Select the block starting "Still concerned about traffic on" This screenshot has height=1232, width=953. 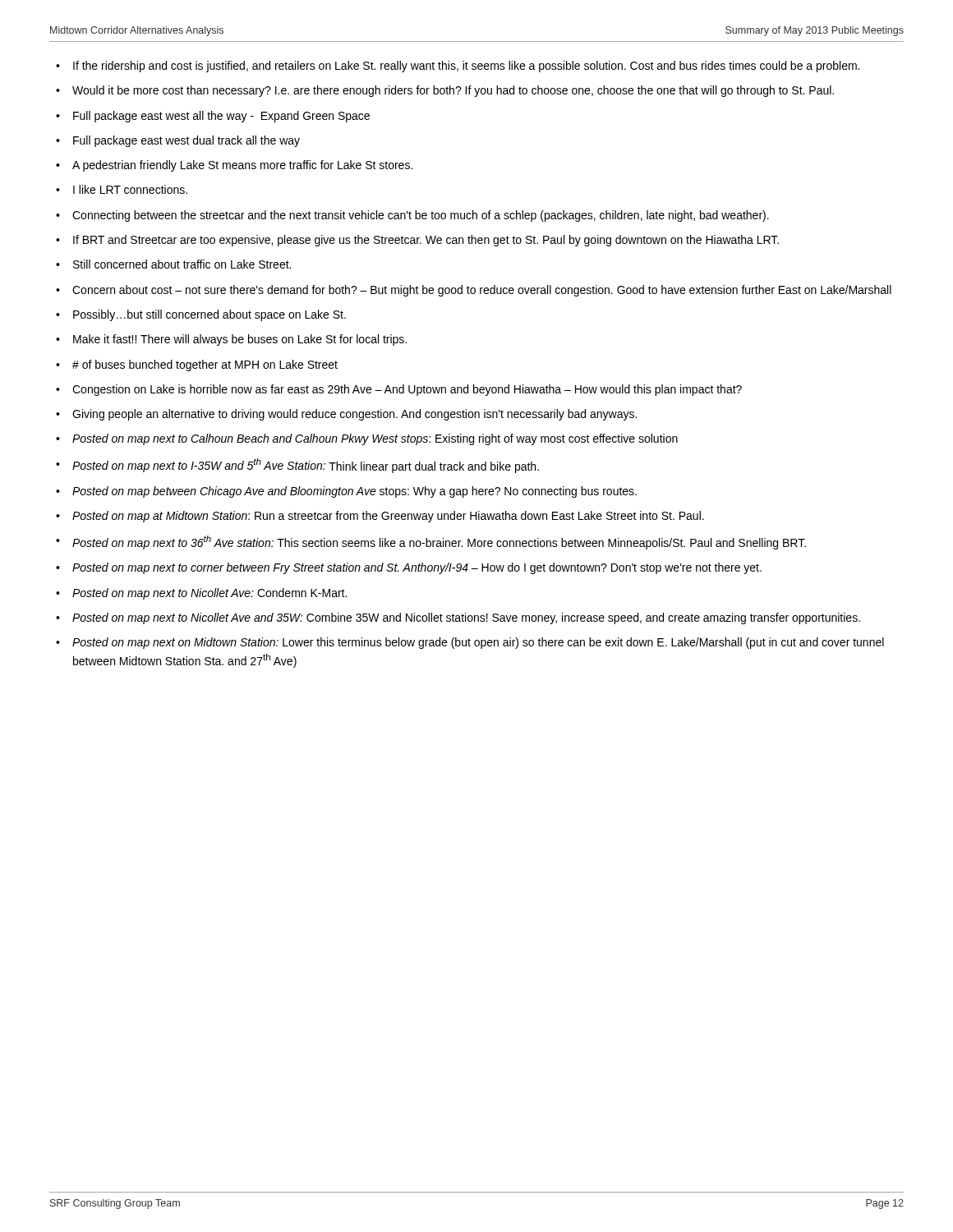point(182,265)
